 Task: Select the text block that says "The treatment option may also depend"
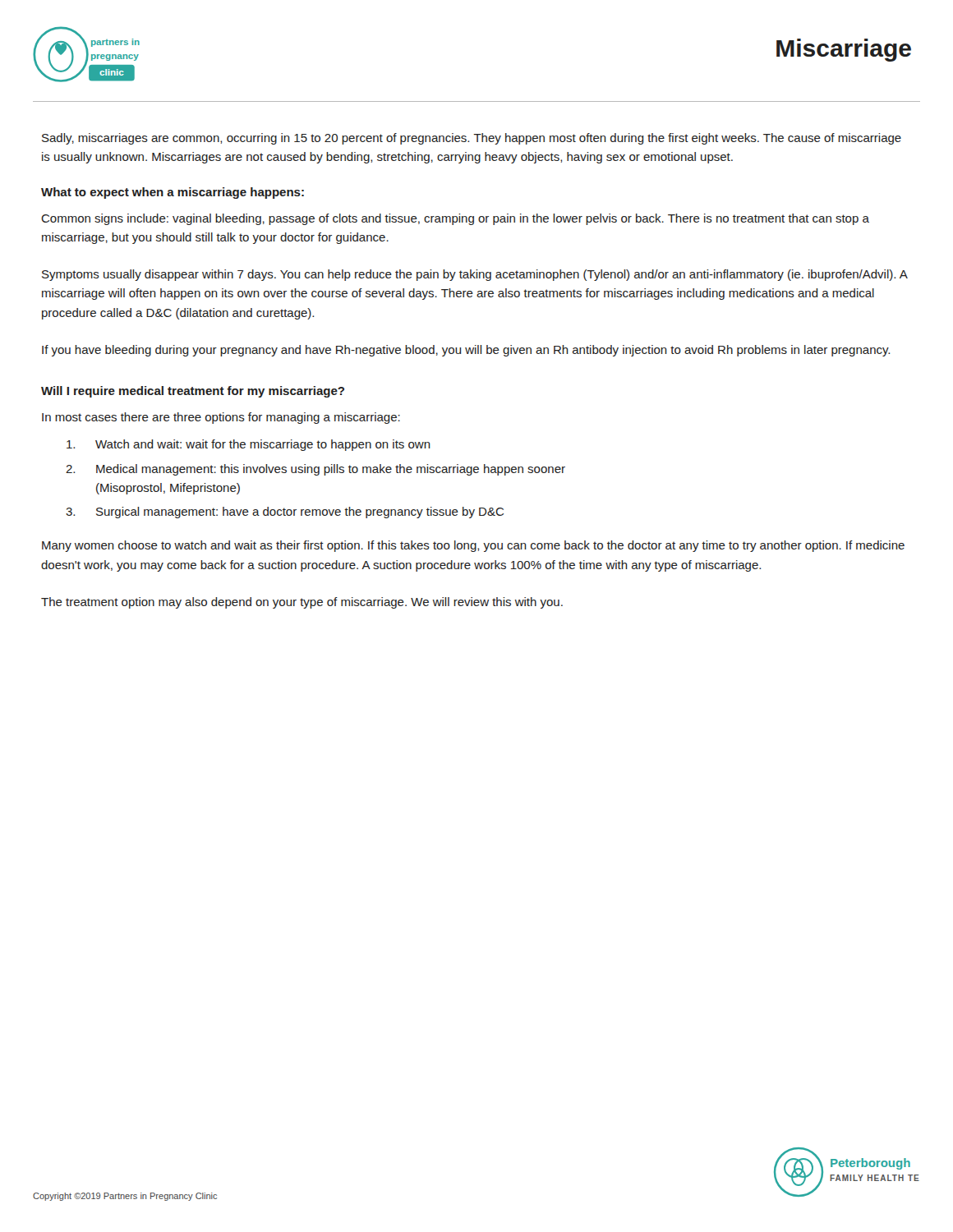point(302,601)
